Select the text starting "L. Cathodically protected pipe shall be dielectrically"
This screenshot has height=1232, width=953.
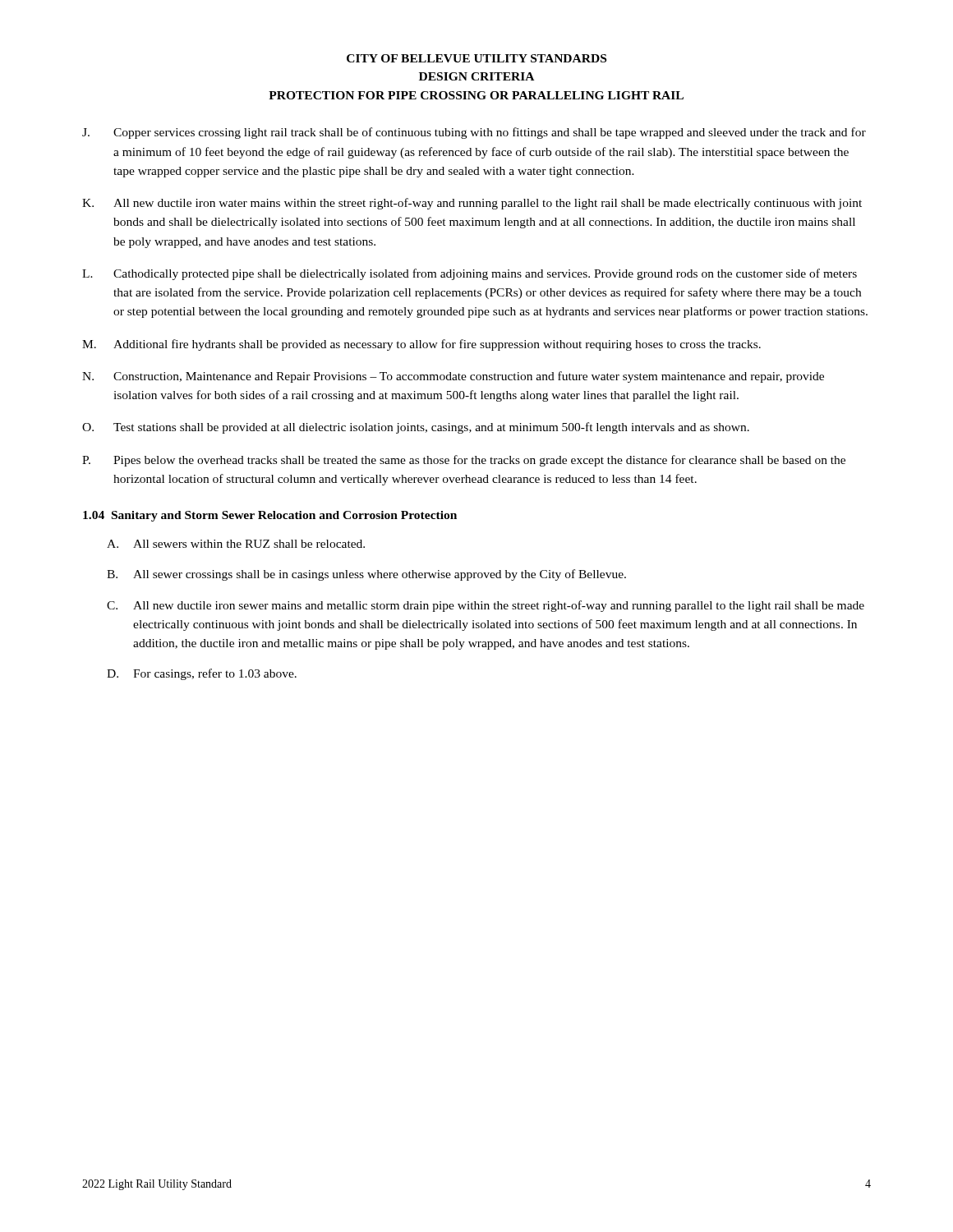coord(476,292)
